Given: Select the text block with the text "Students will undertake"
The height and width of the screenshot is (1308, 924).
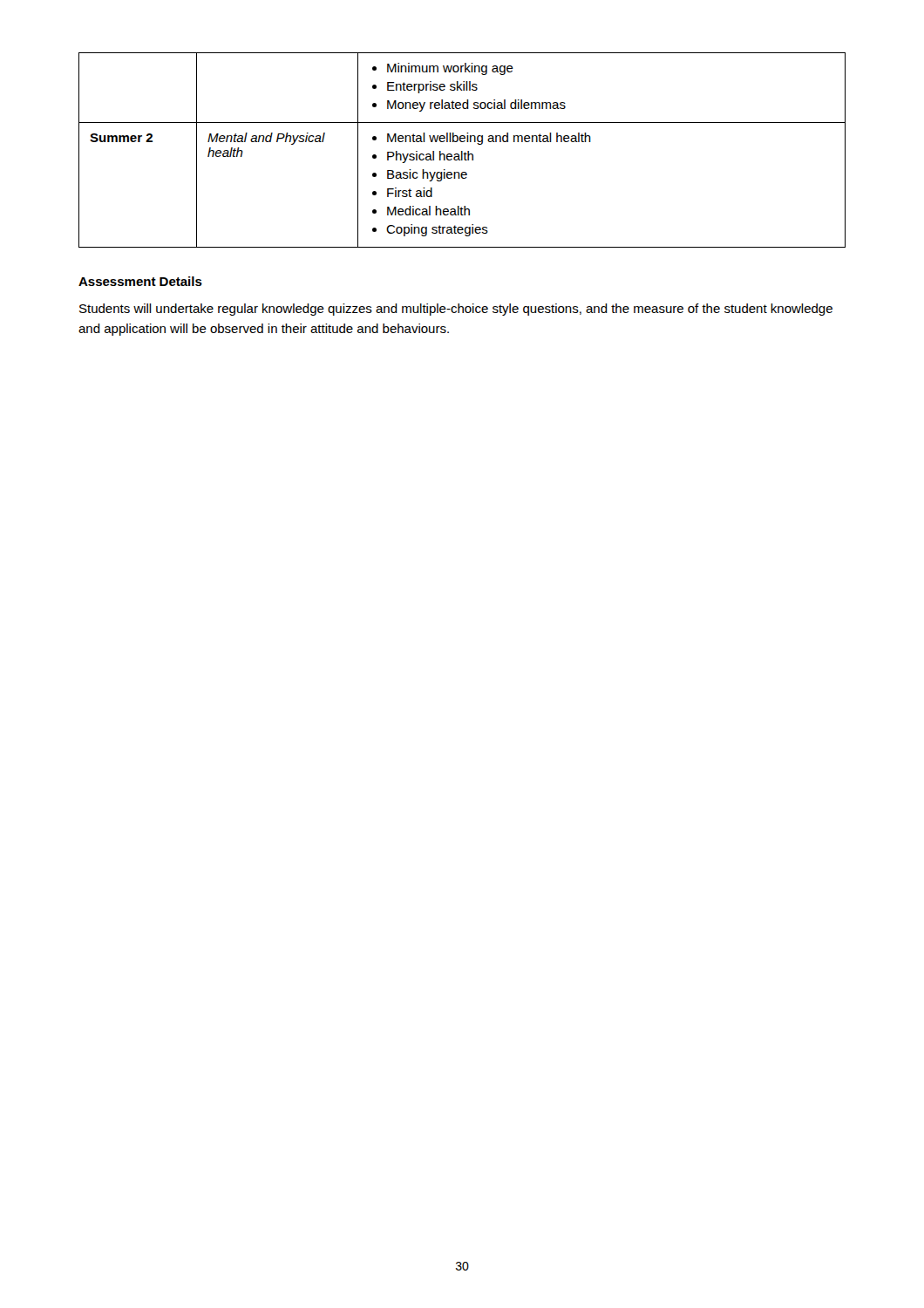Looking at the screenshot, I should pos(462,319).
